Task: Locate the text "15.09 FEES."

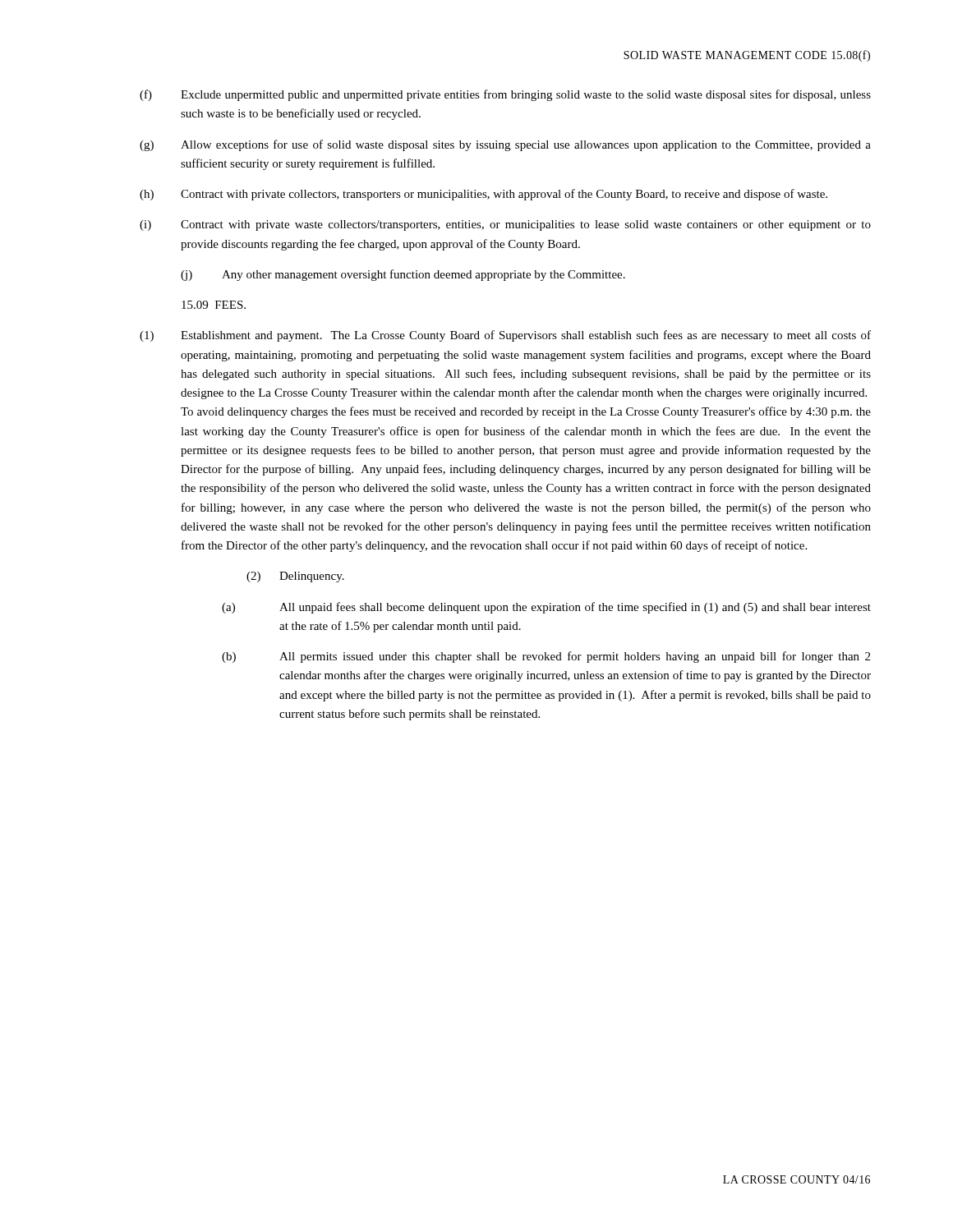Action: coord(214,305)
